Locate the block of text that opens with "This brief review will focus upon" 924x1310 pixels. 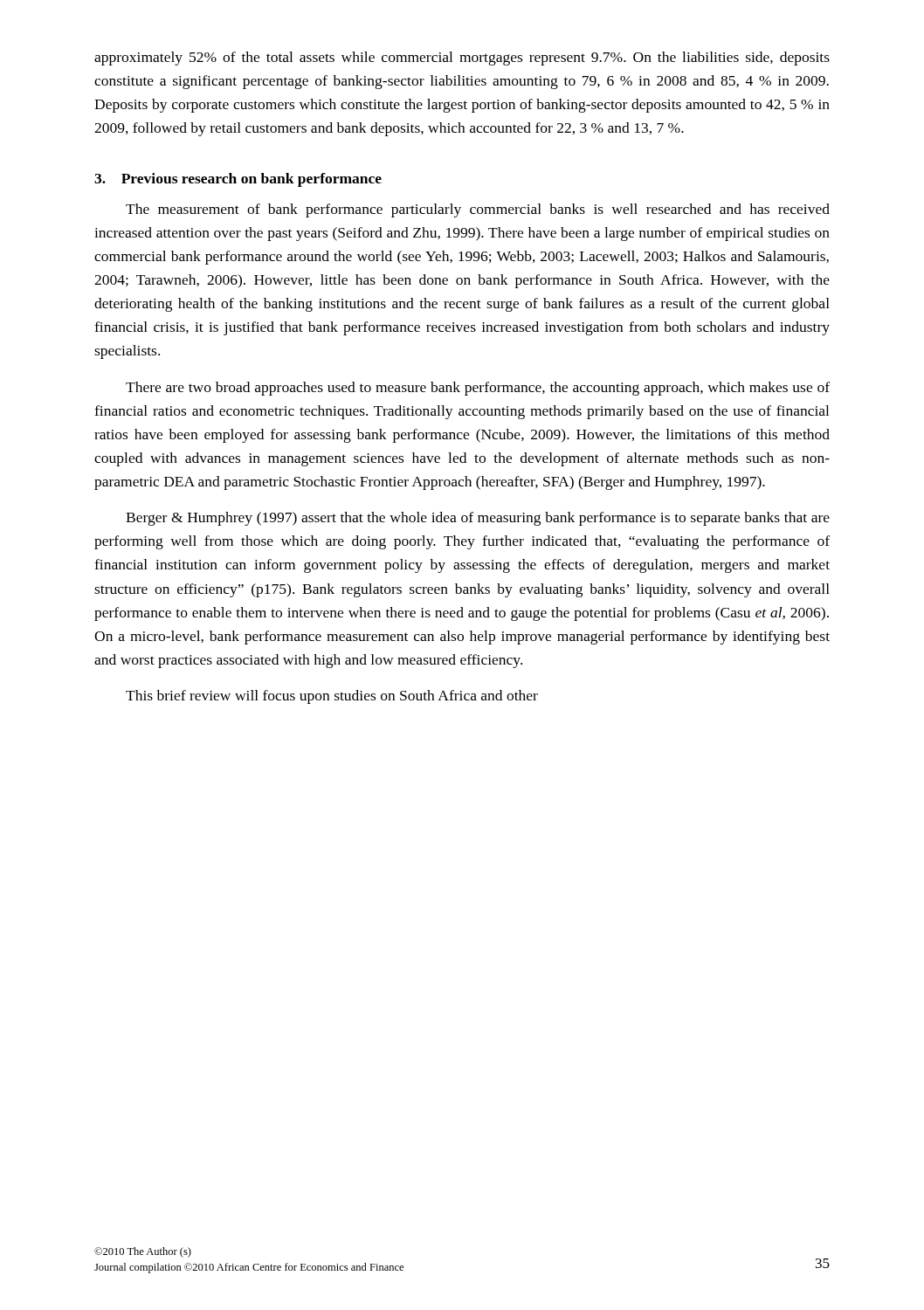(x=332, y=695)
